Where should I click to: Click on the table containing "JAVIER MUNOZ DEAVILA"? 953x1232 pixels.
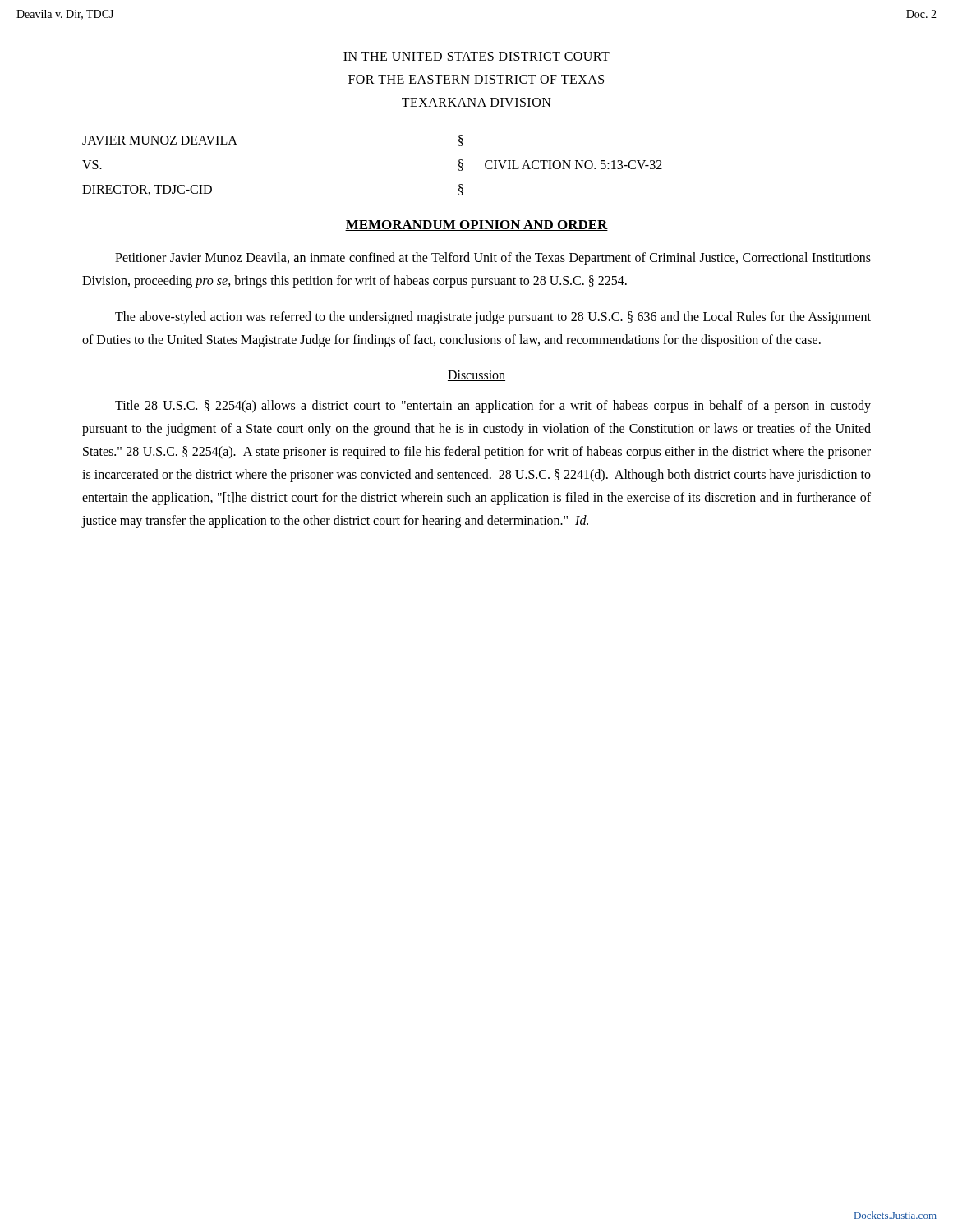[x=476, y=165]
